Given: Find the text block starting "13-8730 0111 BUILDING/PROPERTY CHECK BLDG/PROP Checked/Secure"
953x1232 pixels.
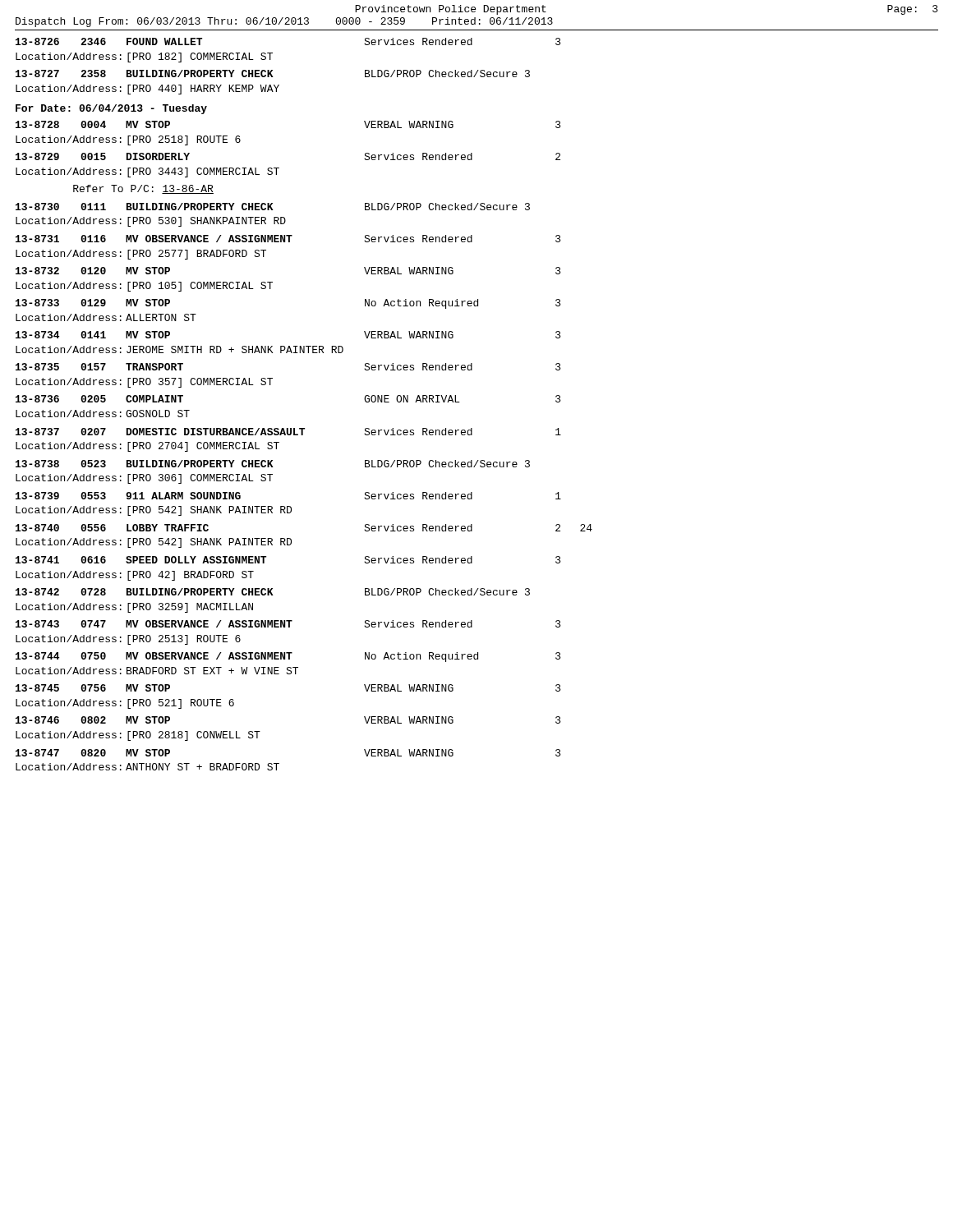Looking at the screenshot, I should pyautogui.click(x=476, y=215).
